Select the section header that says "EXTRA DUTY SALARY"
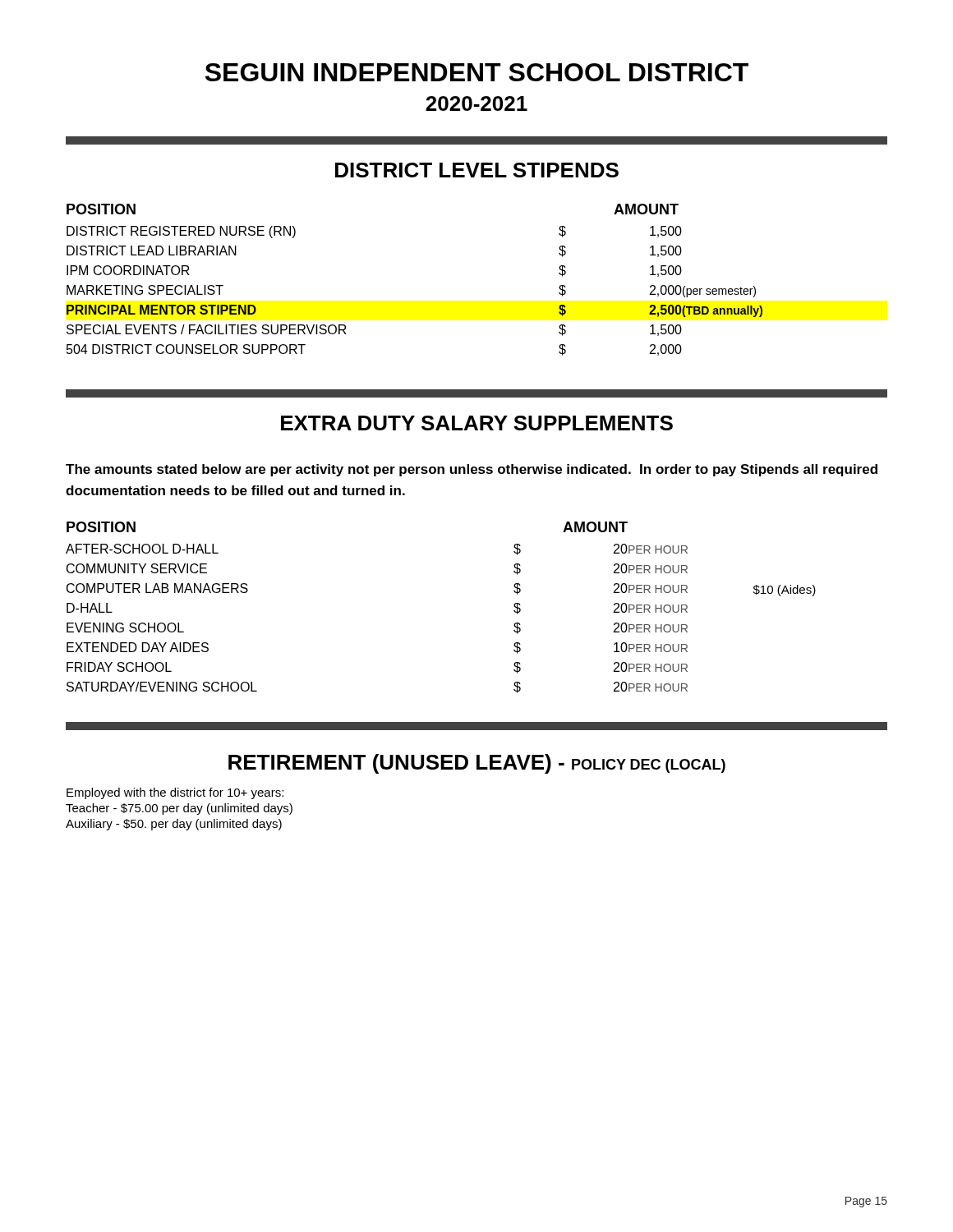Screen dimensions: 1232x953 pyautogui.click(x=476, y=423)
